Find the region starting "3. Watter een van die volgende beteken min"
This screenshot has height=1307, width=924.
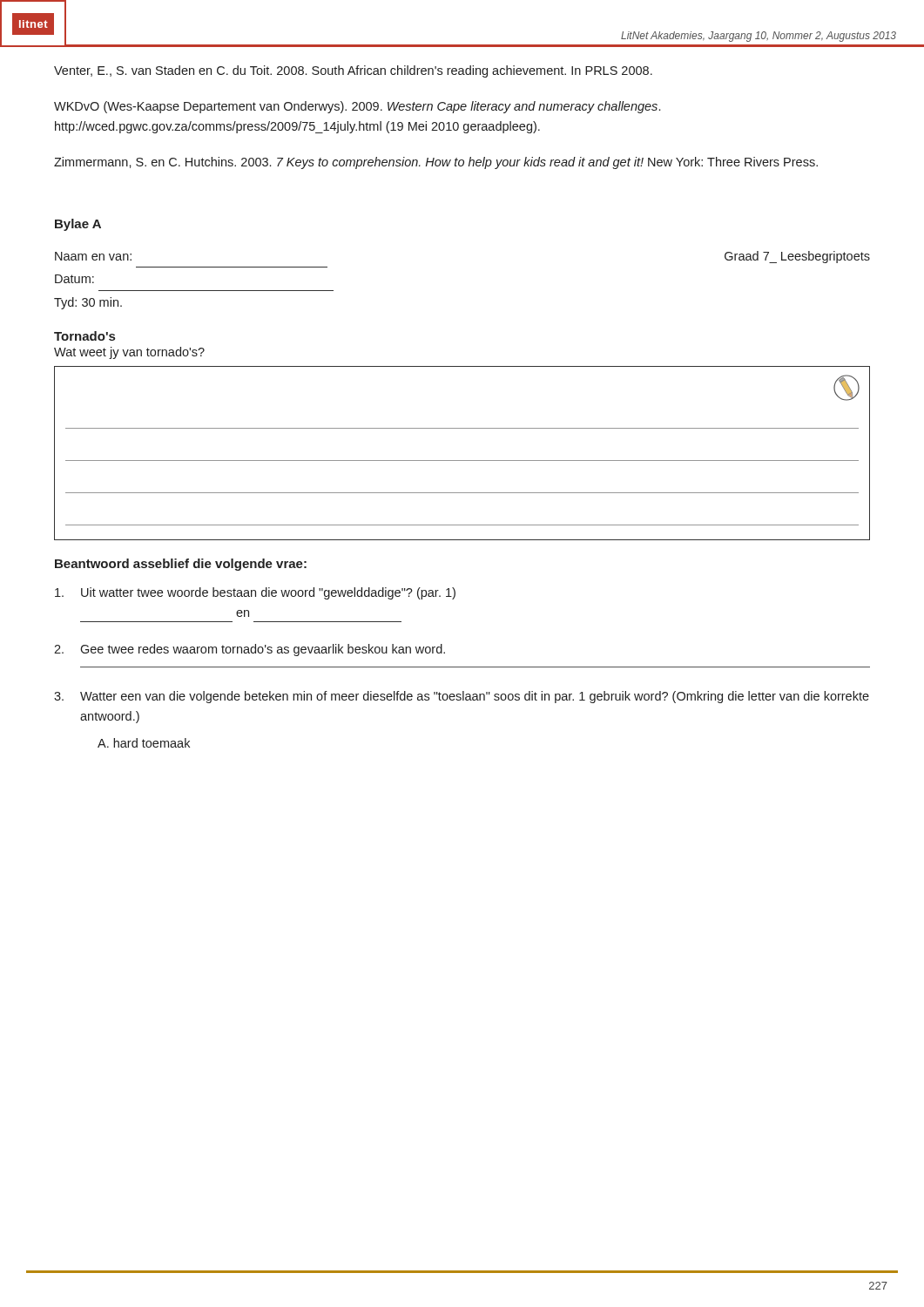click(x=462, y=697)
